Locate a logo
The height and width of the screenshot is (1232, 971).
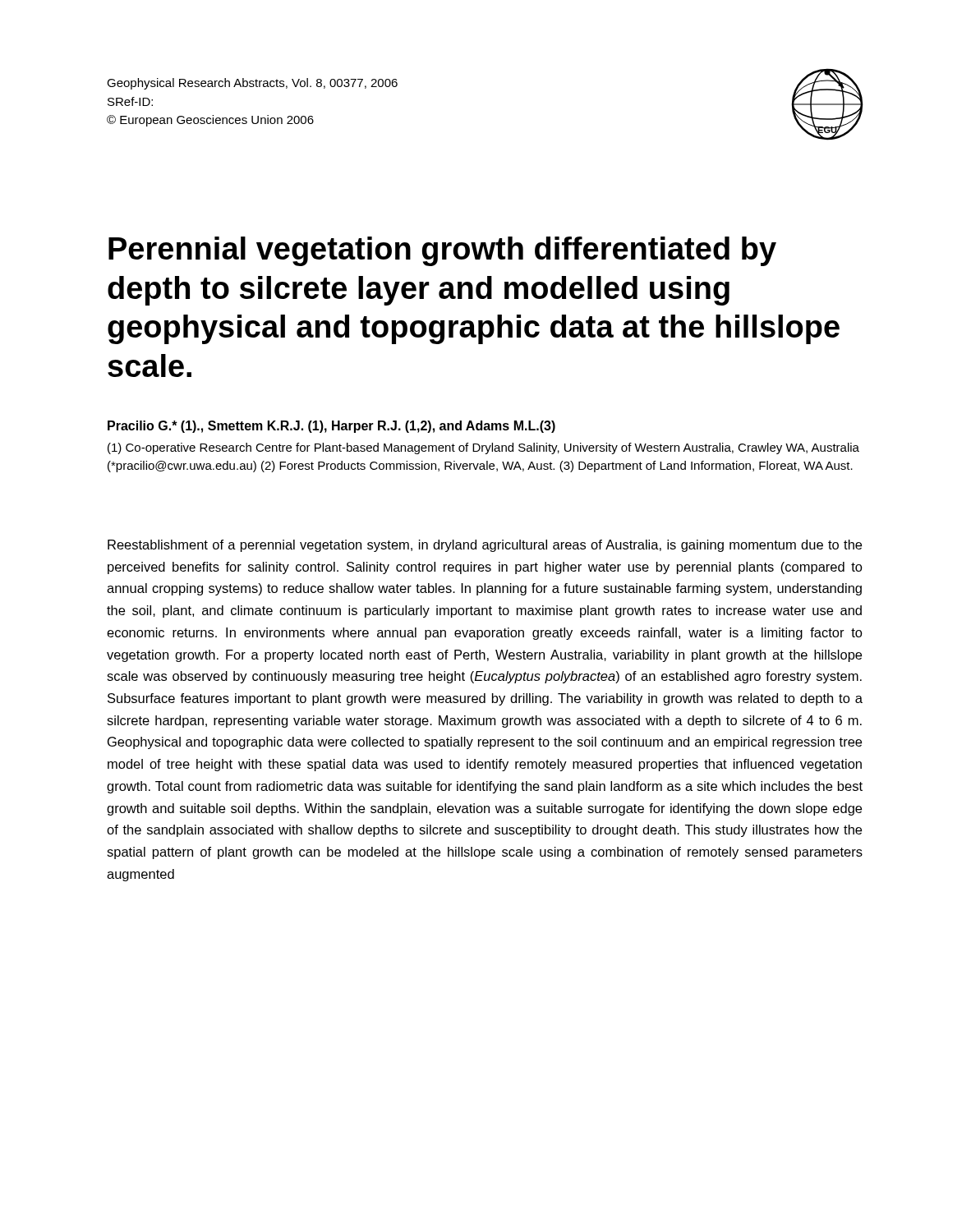coord(827,104)
